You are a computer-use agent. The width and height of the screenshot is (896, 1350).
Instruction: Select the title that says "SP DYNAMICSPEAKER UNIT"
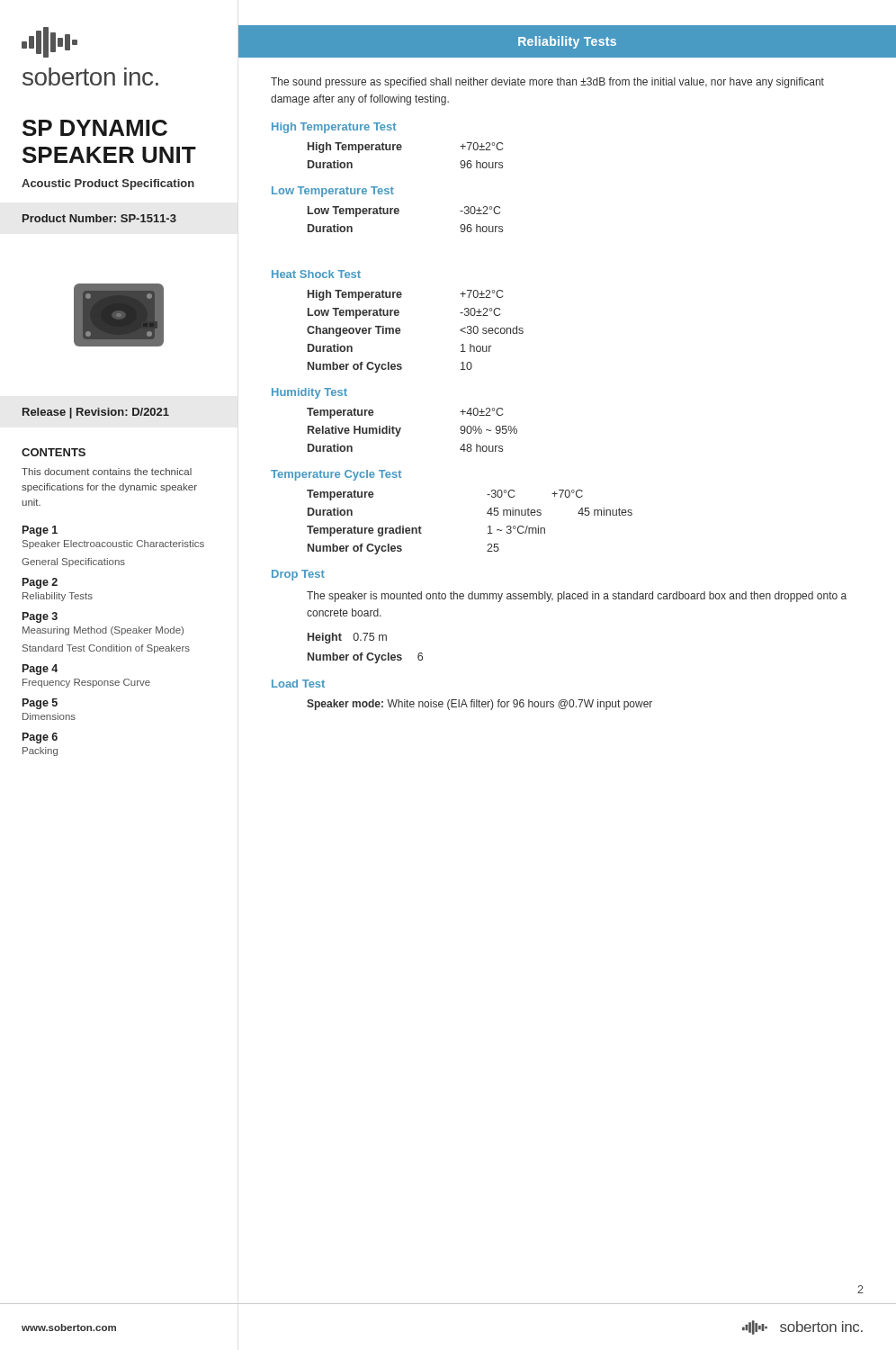119,142
